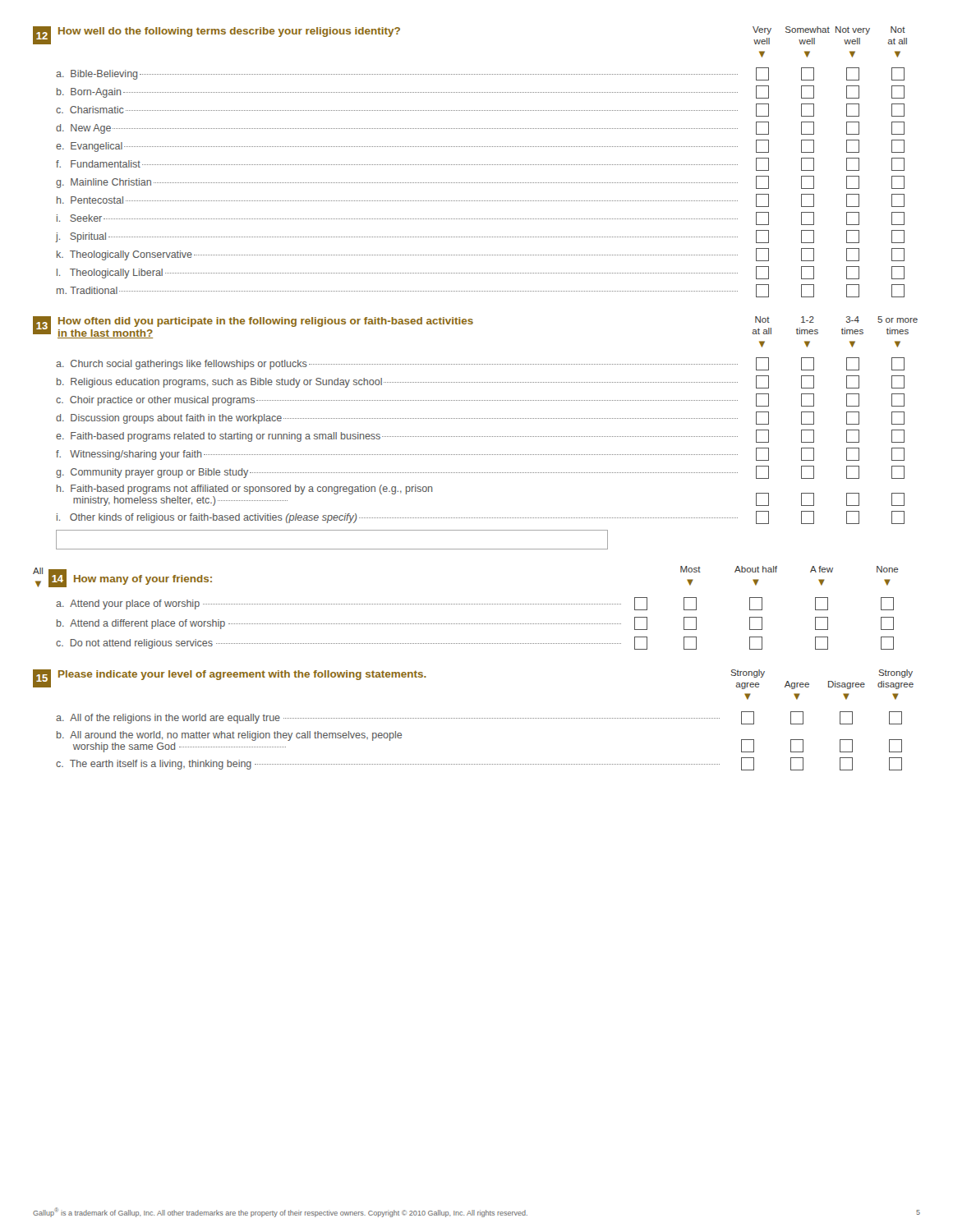
Task: Point to the passage starting "i. Seeker"
Action: pos(476,219)
